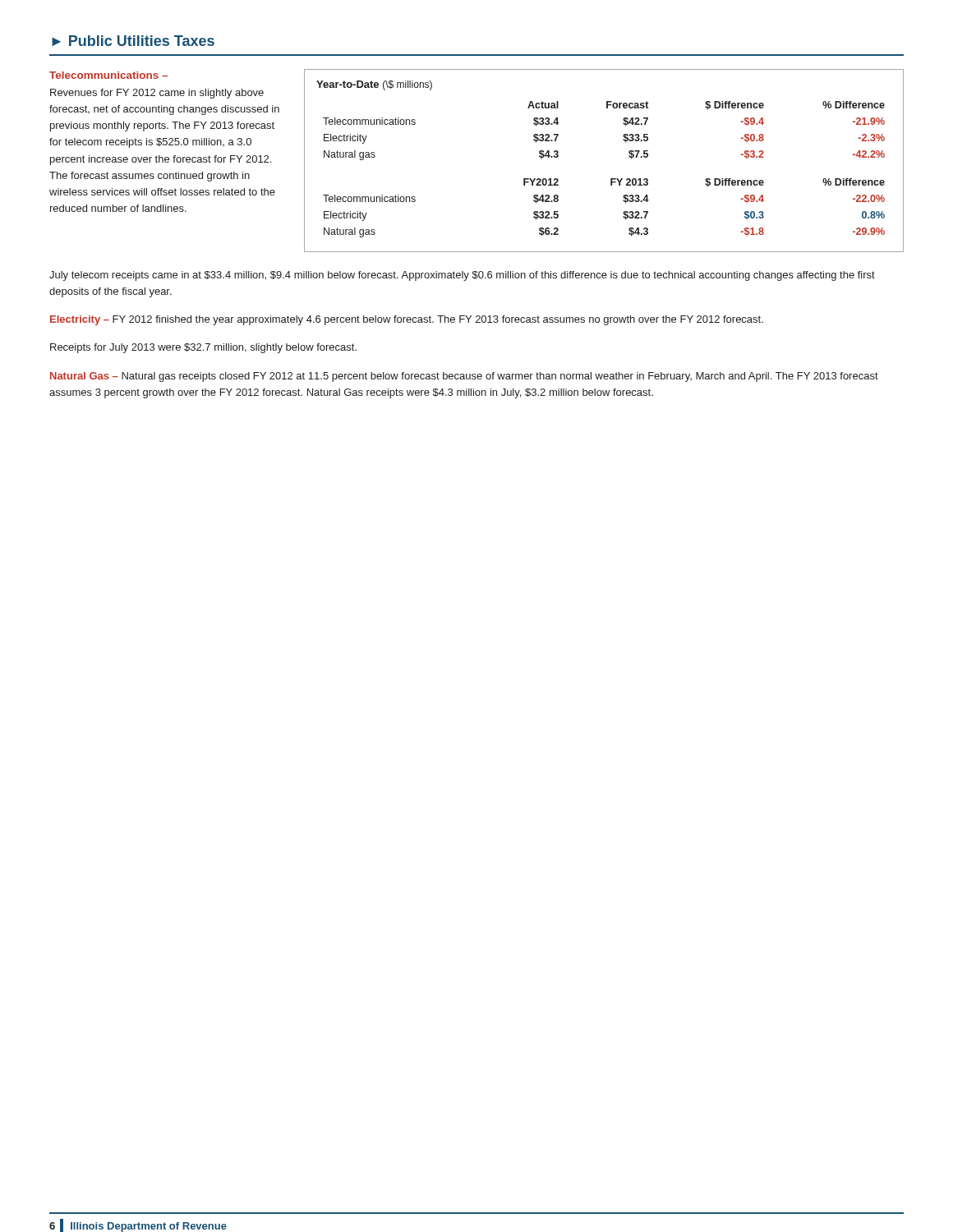Image resolution: width=953 pixels, height=1232 pixels.
Task: Navigate to the element starting "► Public Utilities"
Action: click(132, 42)
